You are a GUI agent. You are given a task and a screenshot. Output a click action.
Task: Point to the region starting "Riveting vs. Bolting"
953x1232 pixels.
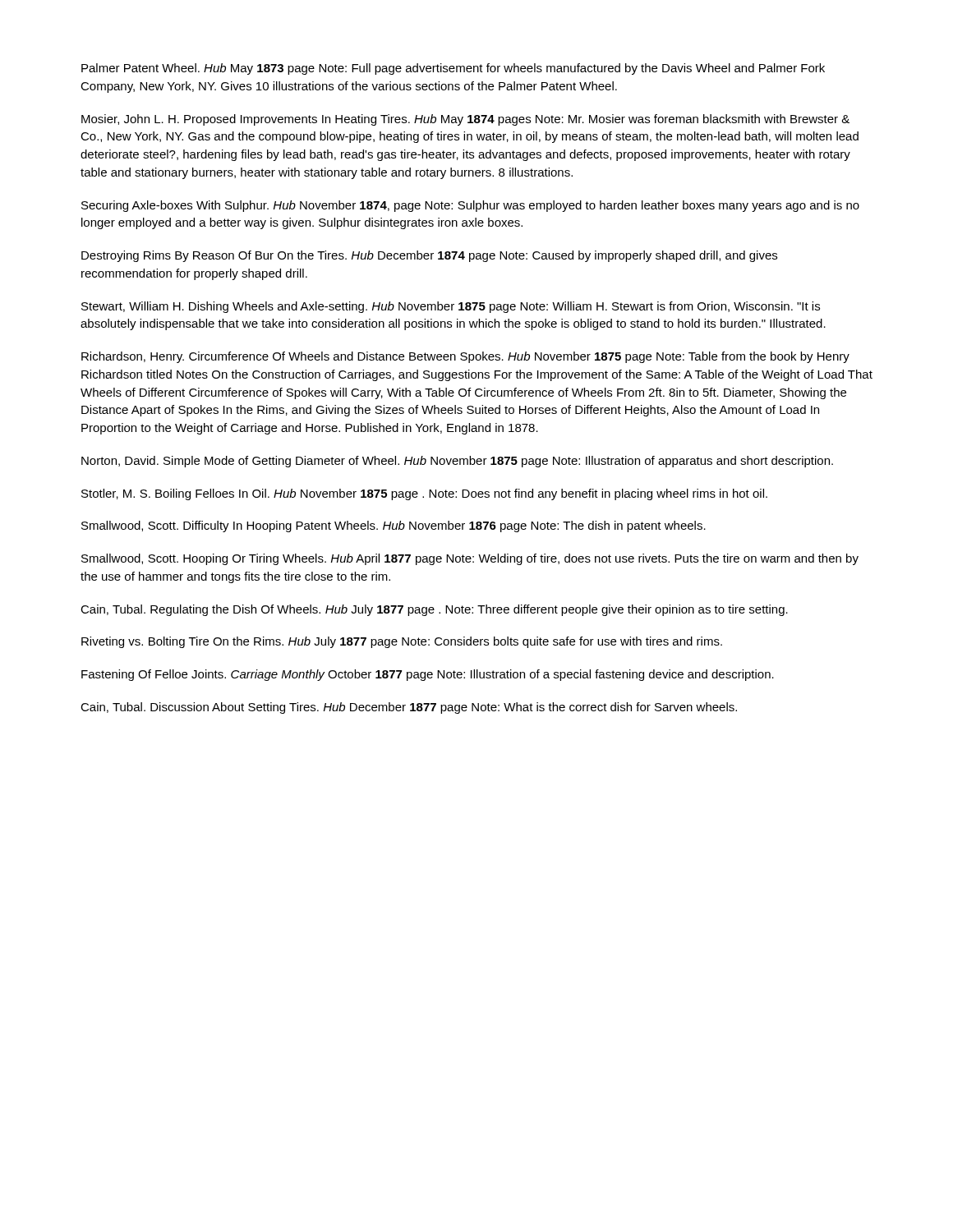(x=402, y=641)
